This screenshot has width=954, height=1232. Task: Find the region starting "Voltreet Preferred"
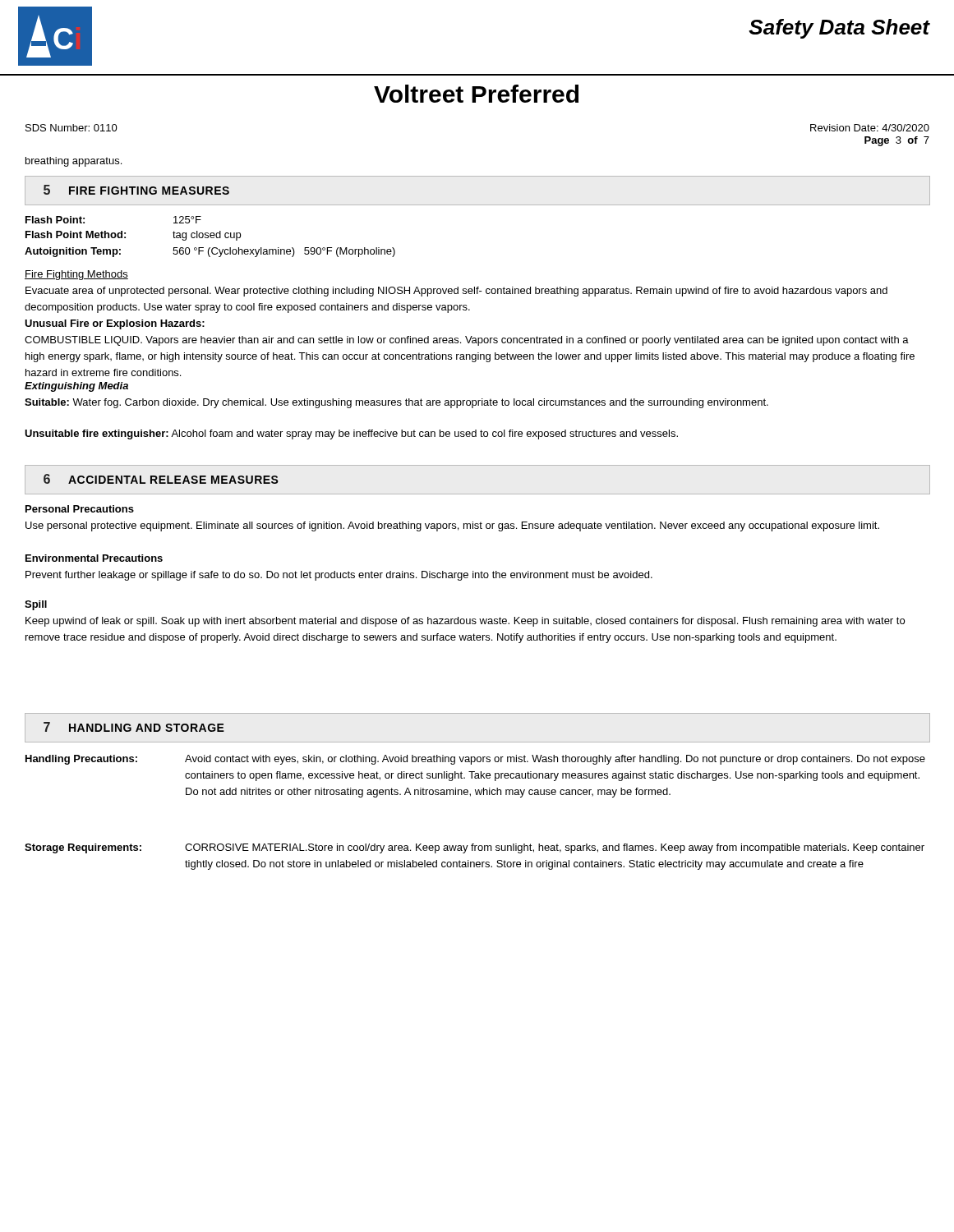click(x=477, y=94)
